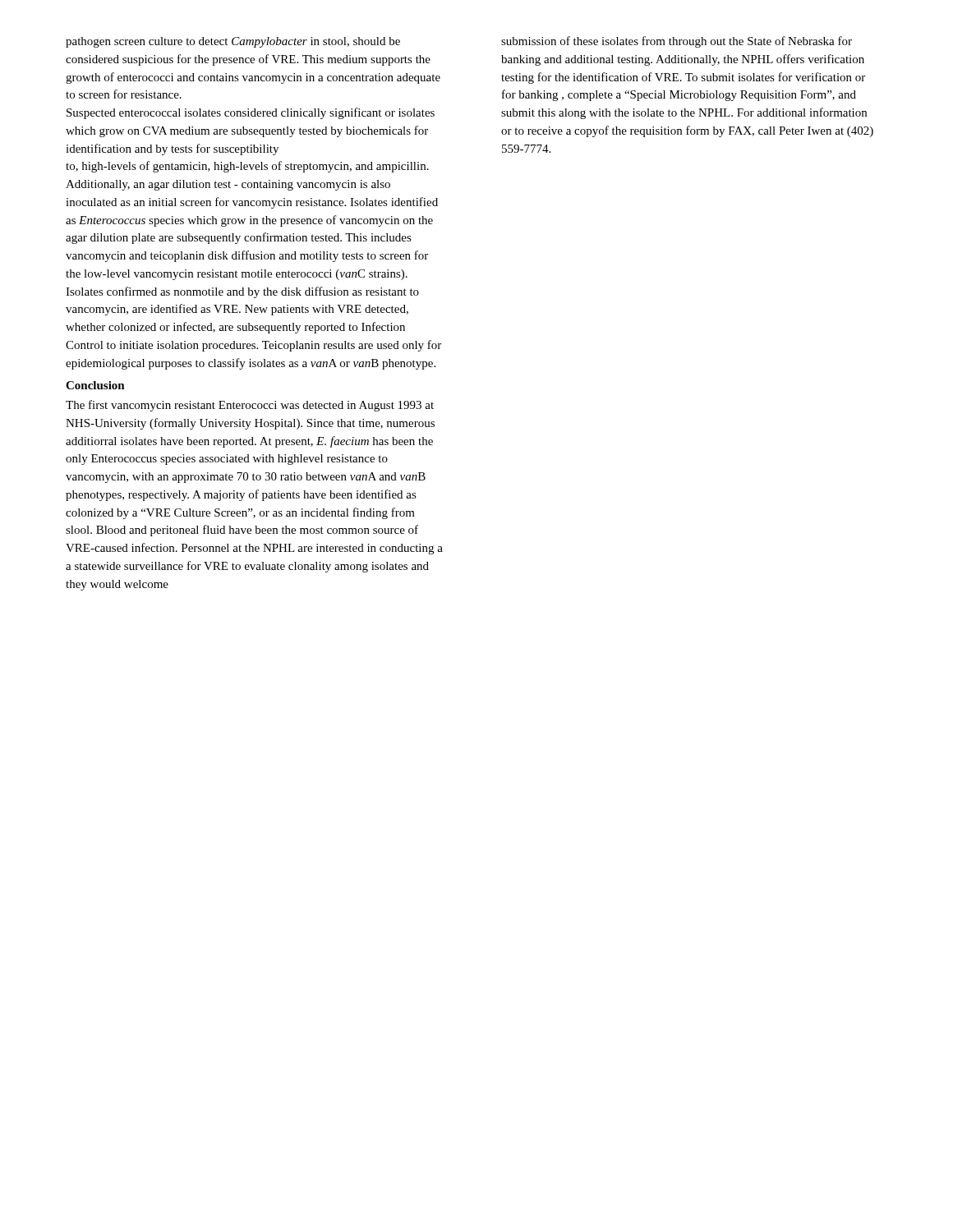Navigate to the text block starting "submission of these isolates"

(x=687, y=95)
